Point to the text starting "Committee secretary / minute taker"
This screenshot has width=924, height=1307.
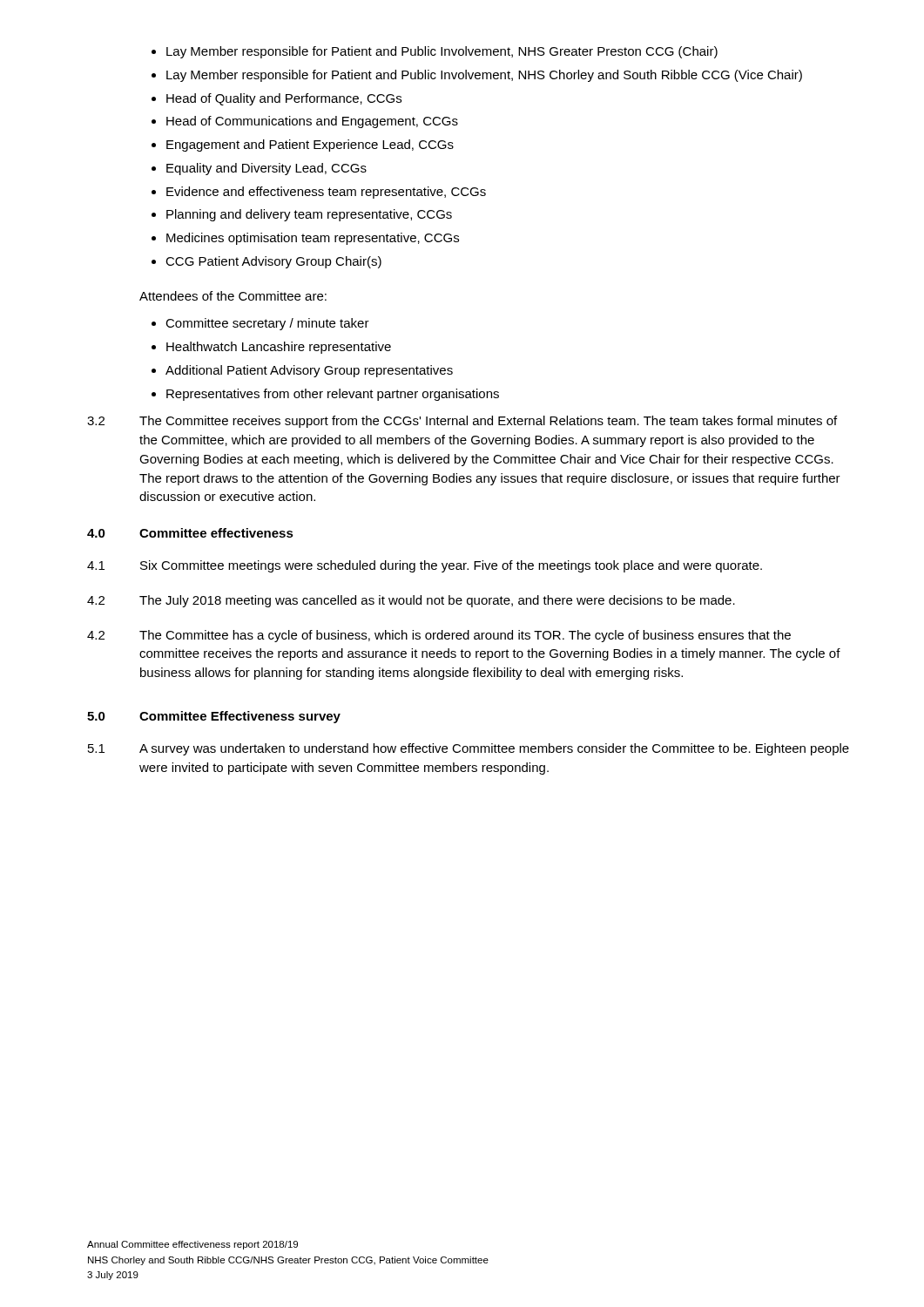coord(260,324)
